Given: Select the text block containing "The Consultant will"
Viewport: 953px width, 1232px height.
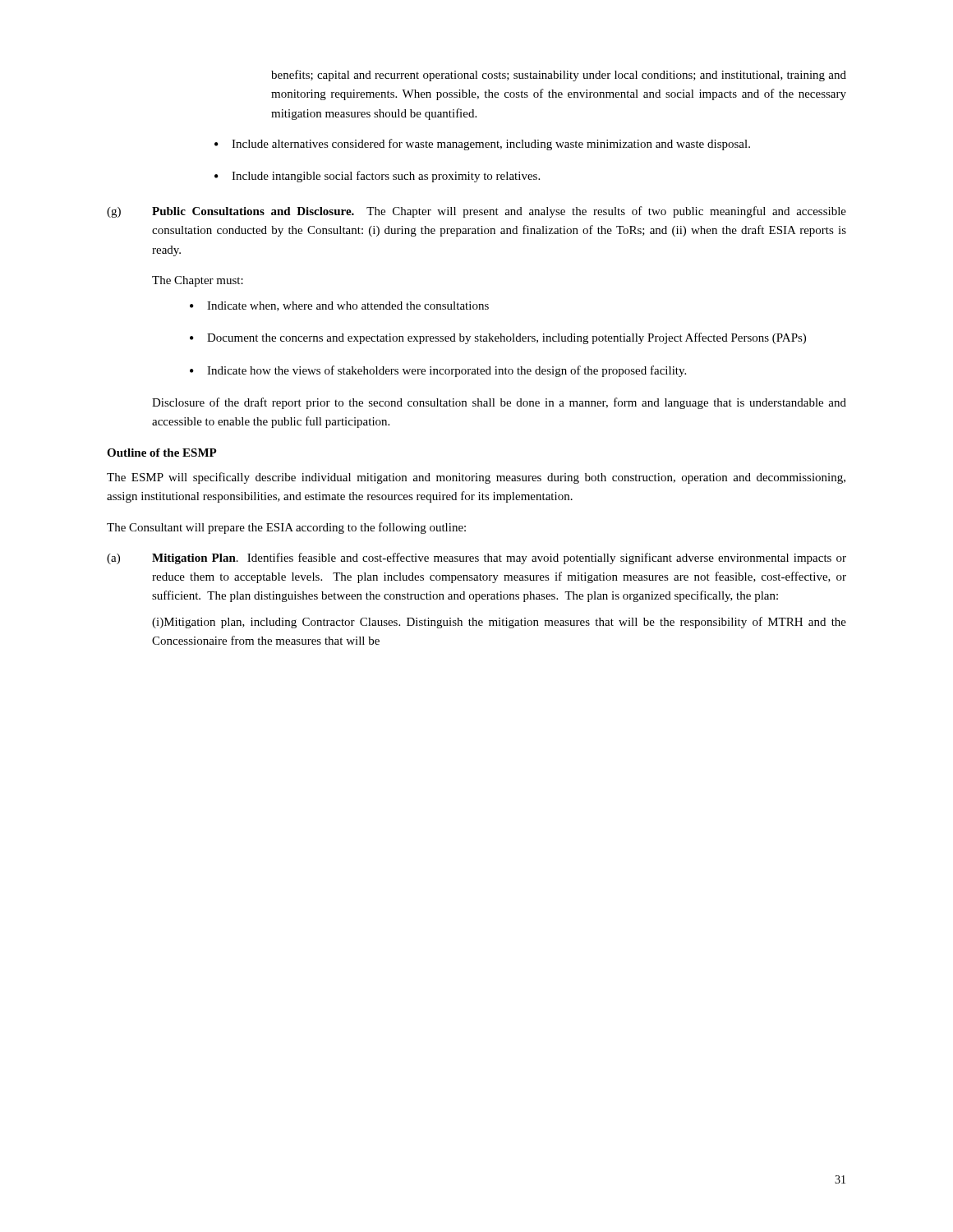Looking at the screenshot, I should 287,527.
